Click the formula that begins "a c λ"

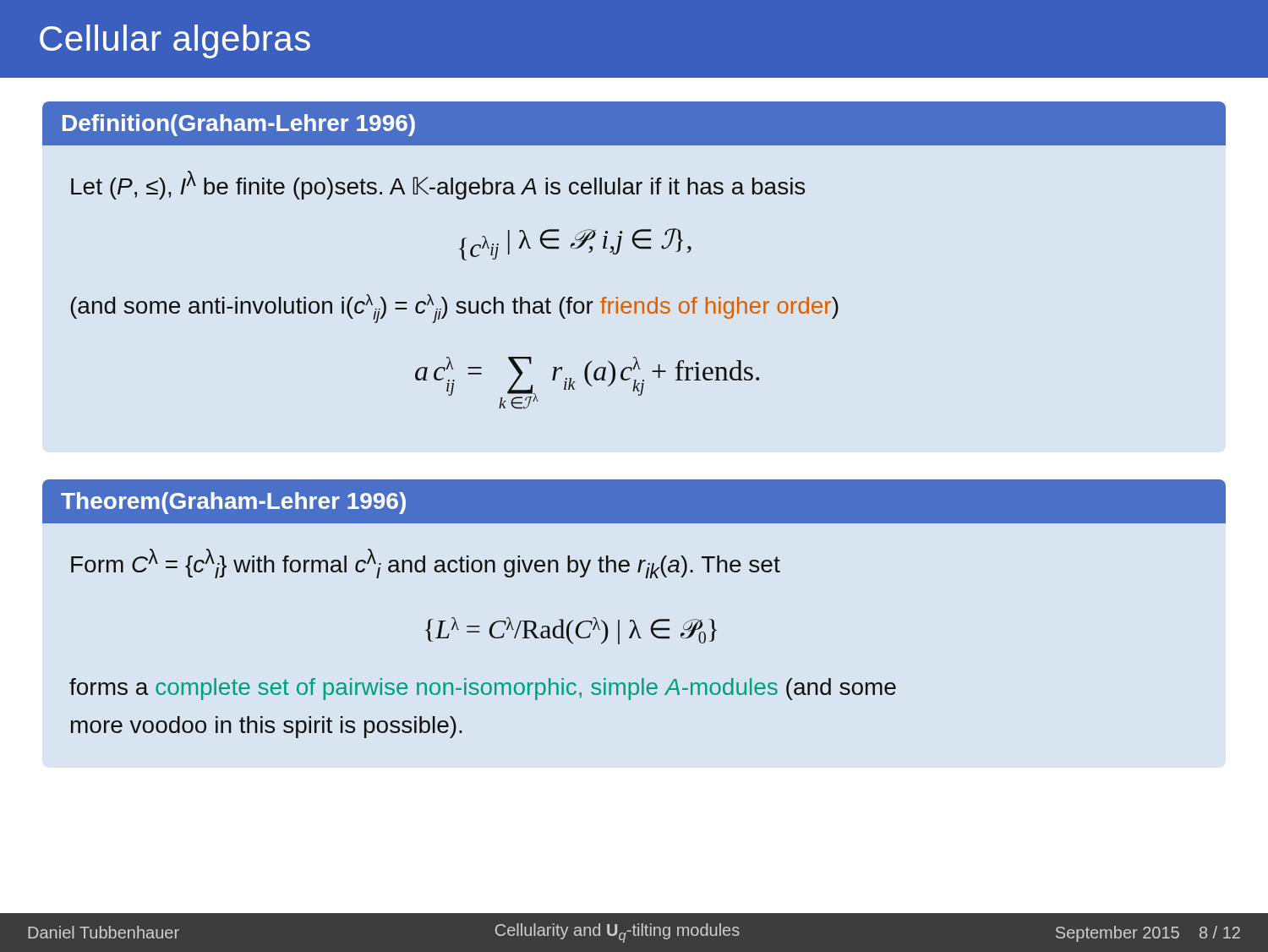(634, 380)
